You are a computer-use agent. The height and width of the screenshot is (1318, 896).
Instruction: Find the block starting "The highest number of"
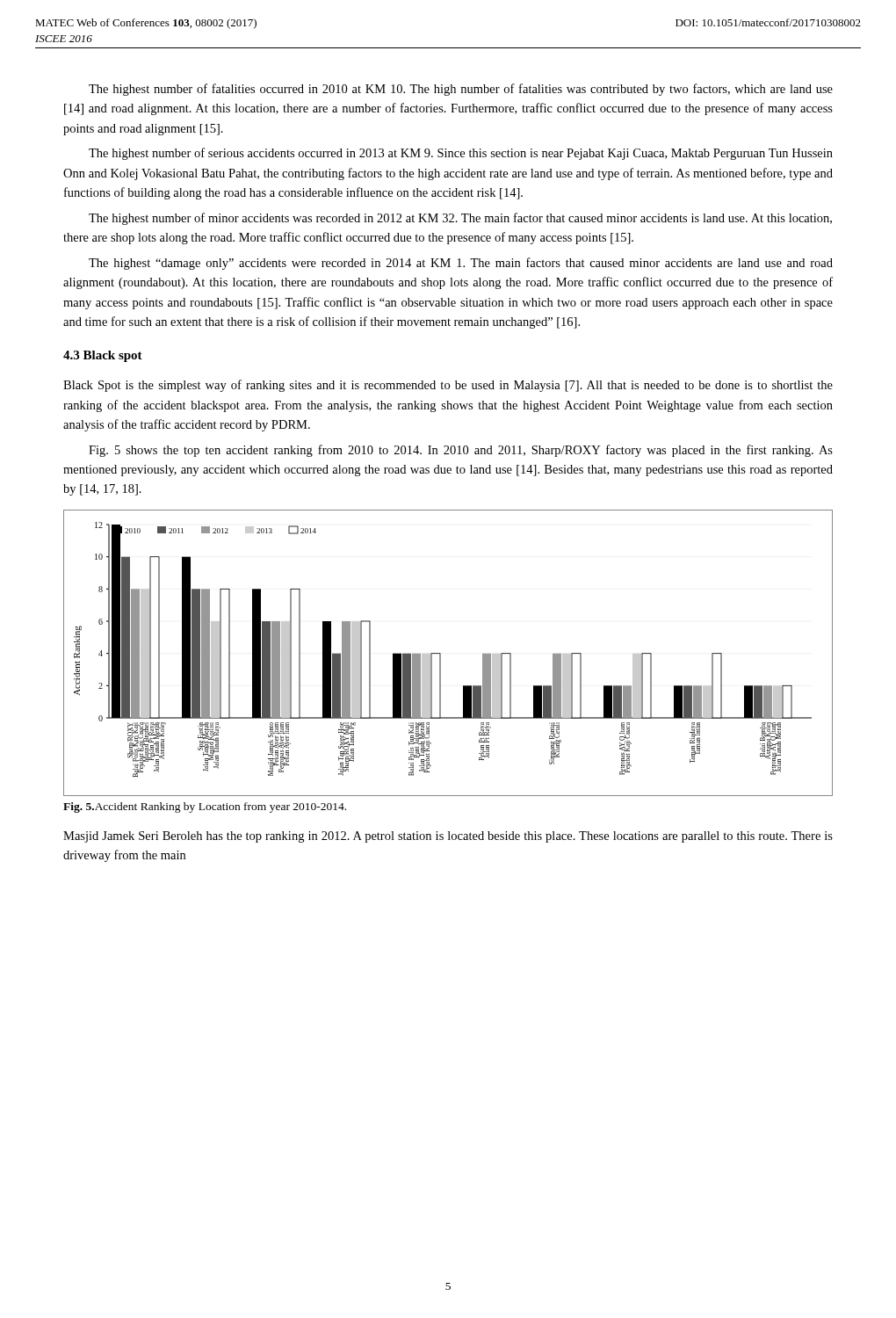pyautogui.click(x=448, y=205)
